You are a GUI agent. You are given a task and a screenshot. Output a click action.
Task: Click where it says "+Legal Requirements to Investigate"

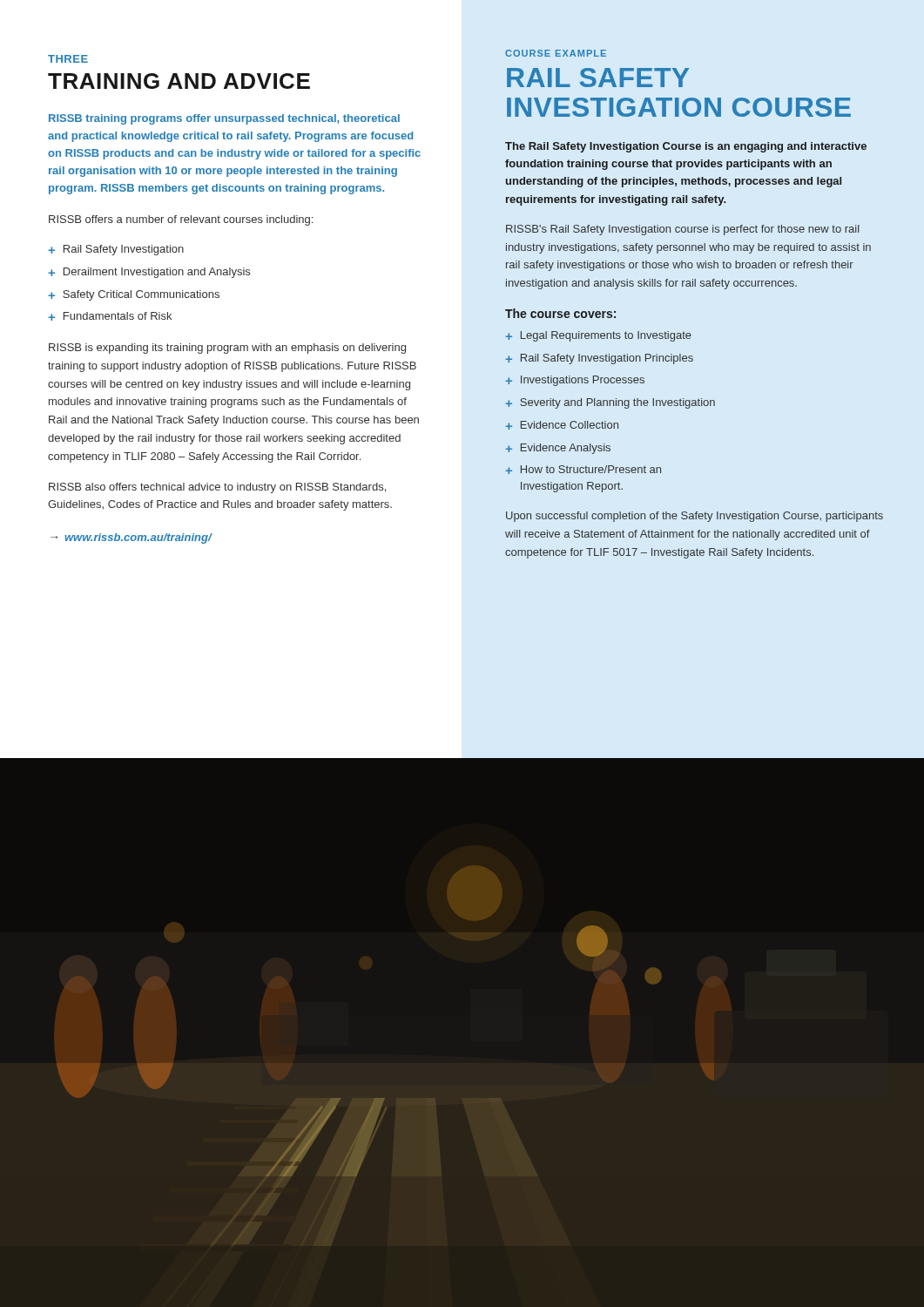(x=598, y=337)
